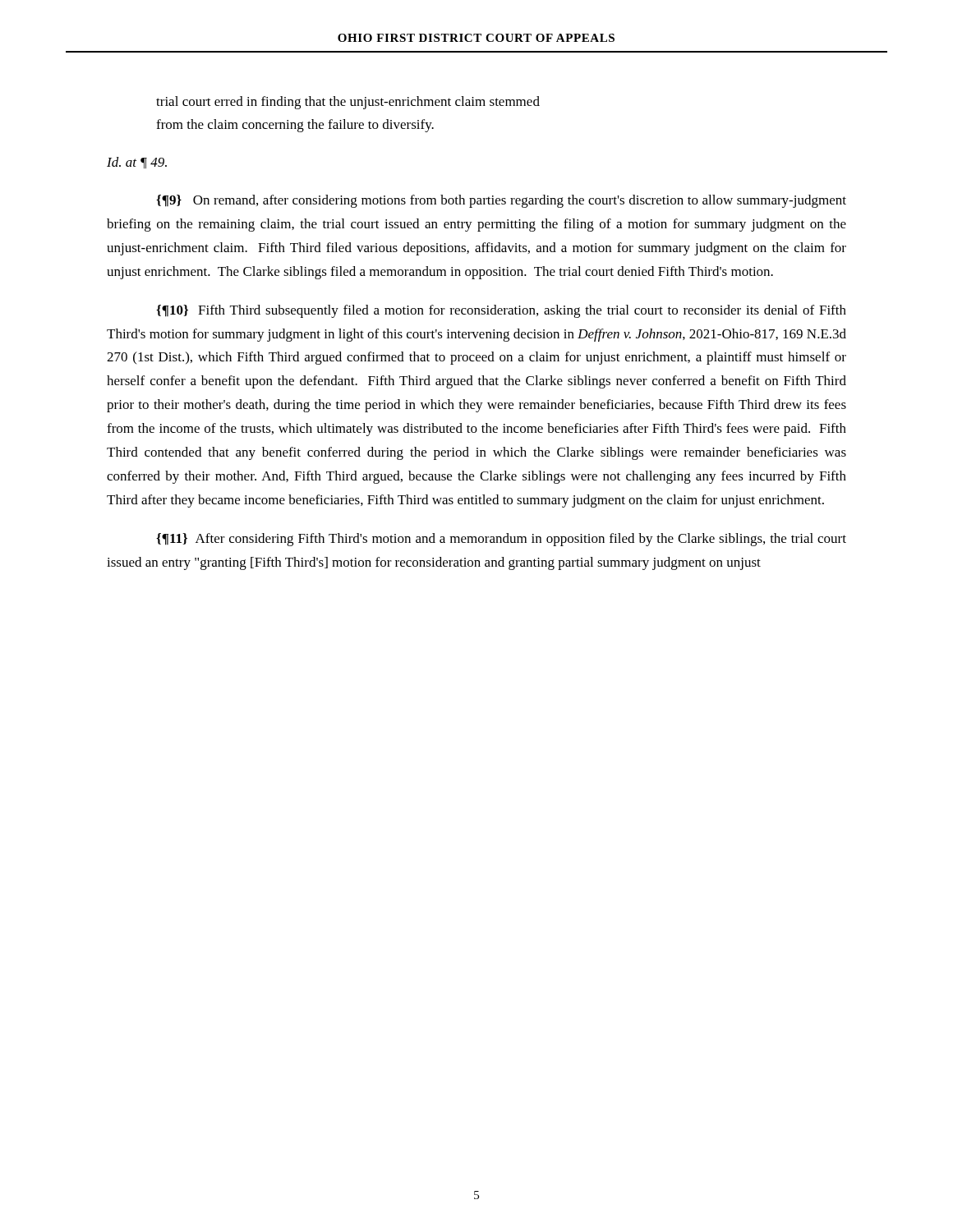
Task: Find the block on this page that starts "{¶10} Fifth Third subsequently filed"
Action: coord(476,405)
